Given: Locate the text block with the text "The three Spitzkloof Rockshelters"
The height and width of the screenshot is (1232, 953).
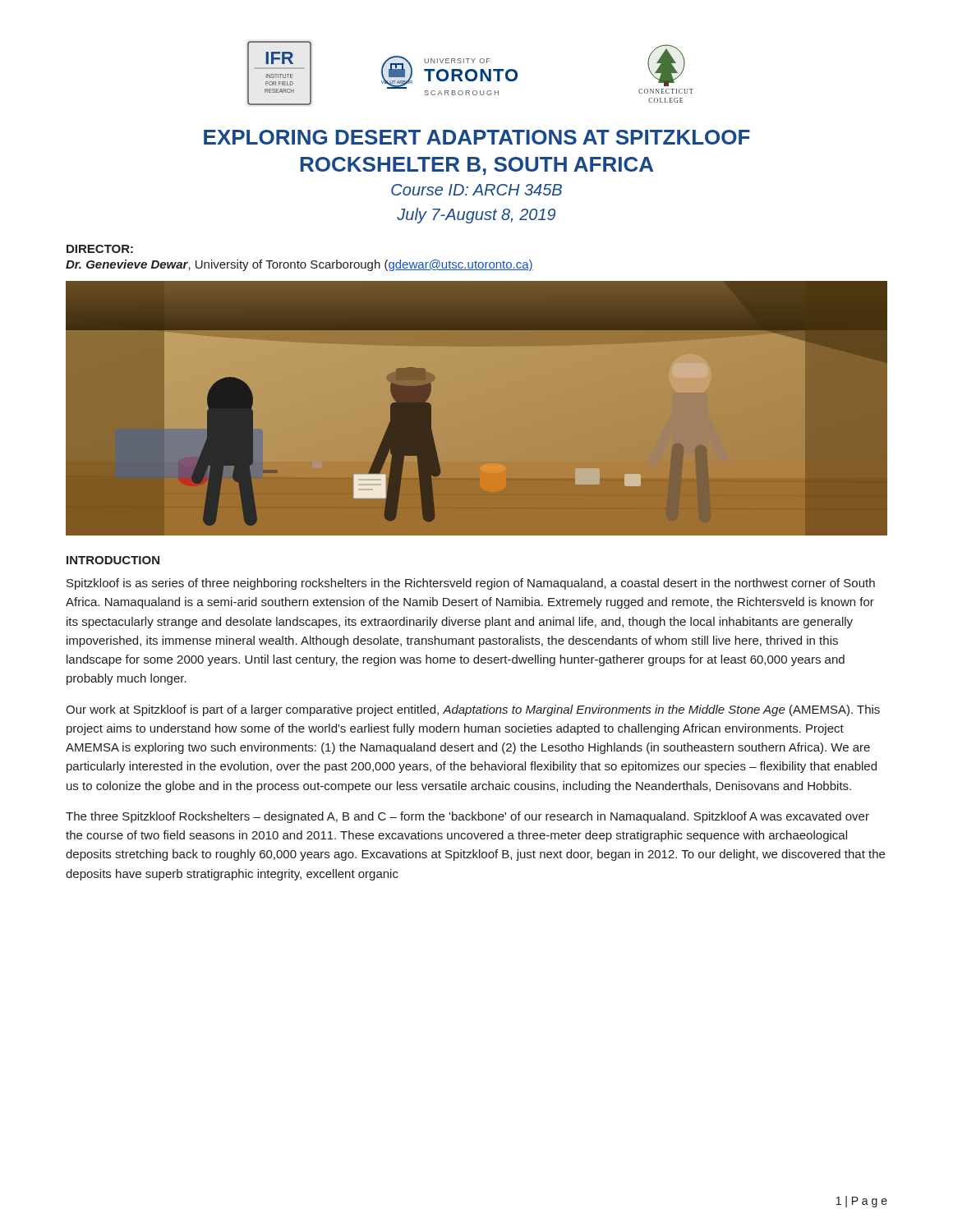Looking at the screenshot, I should (x=476, y=844).
